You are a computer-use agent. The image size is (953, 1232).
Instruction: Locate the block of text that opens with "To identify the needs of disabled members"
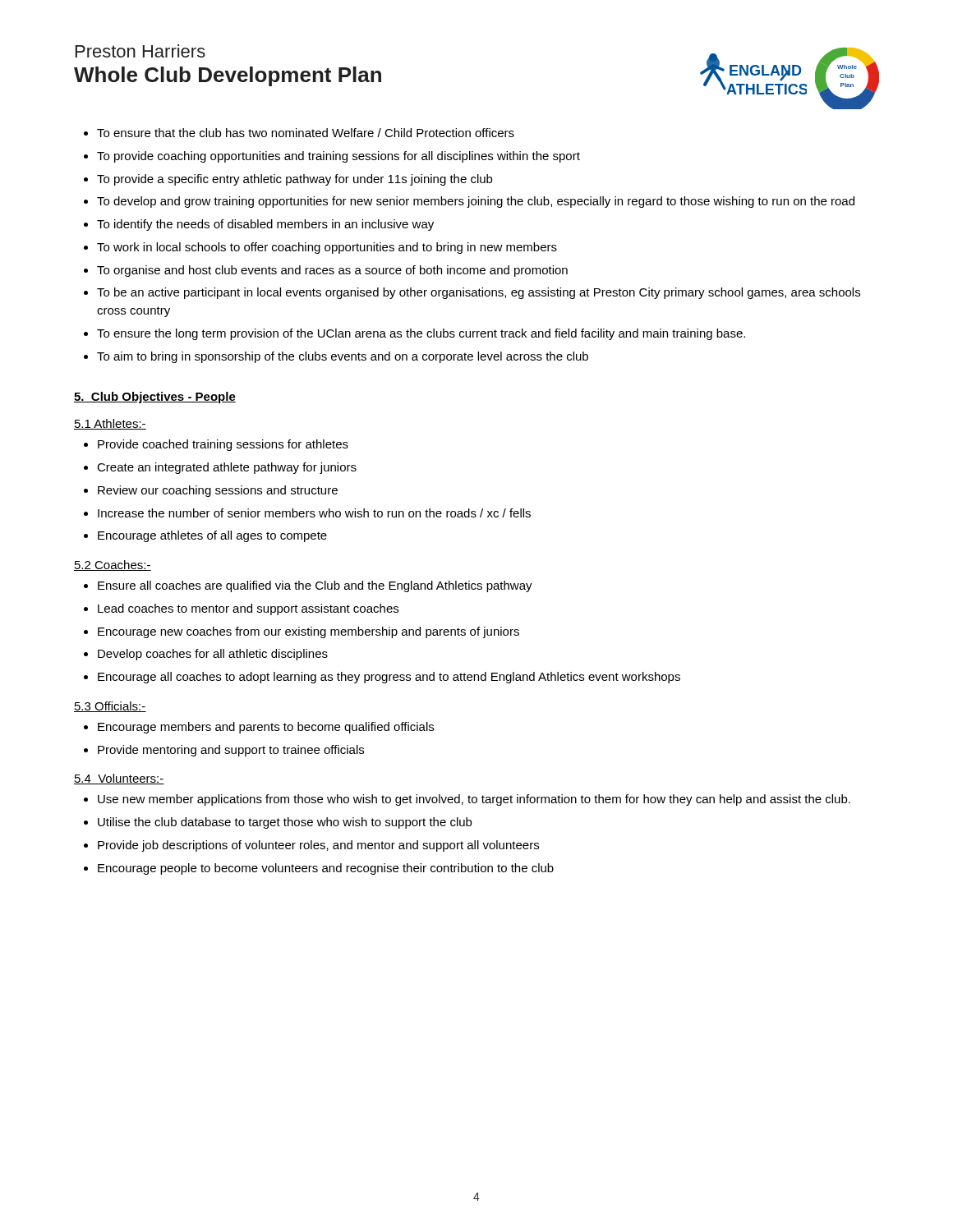click(265, 224)
